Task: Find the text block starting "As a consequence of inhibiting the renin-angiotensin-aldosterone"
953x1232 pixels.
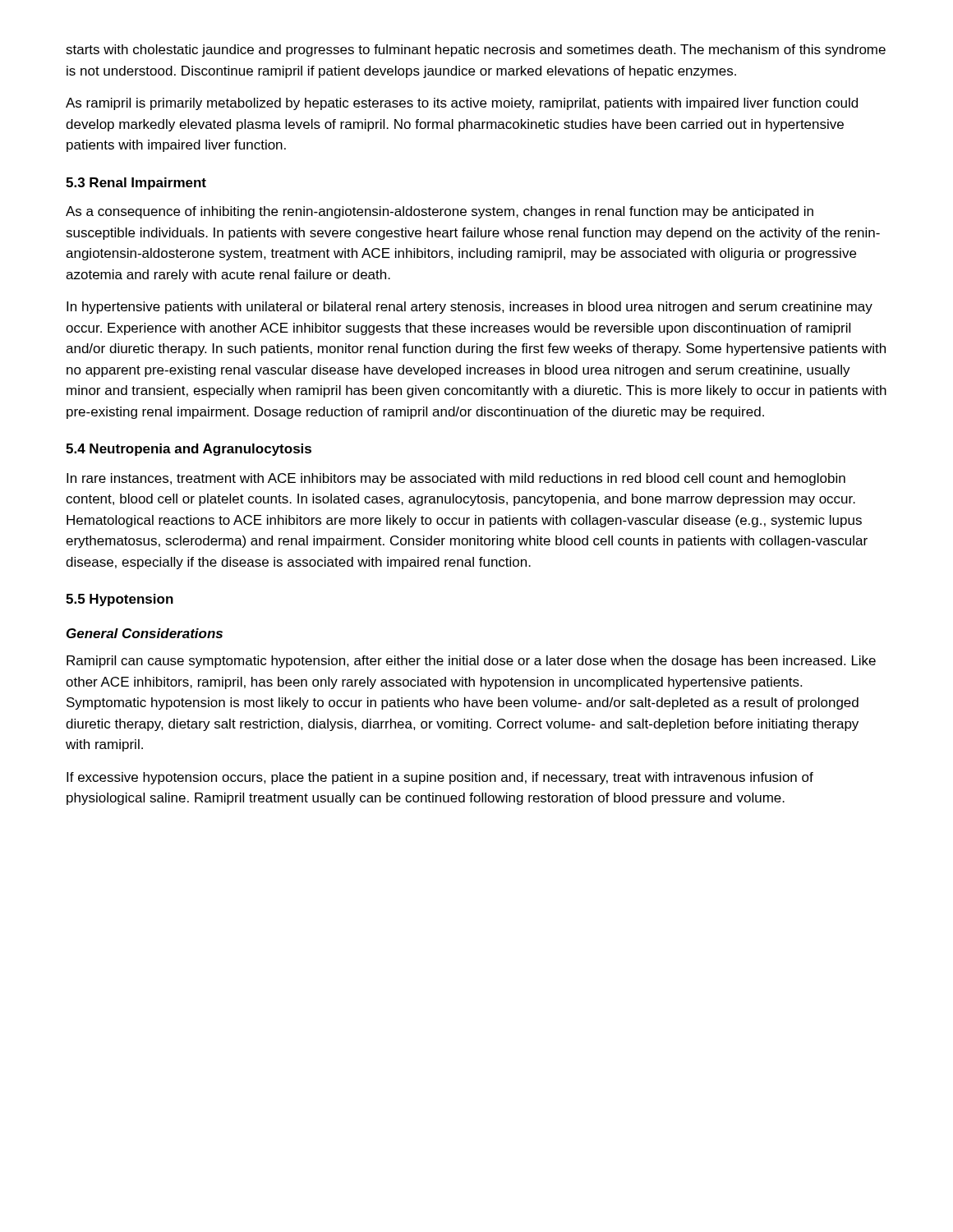Action: 476,243
